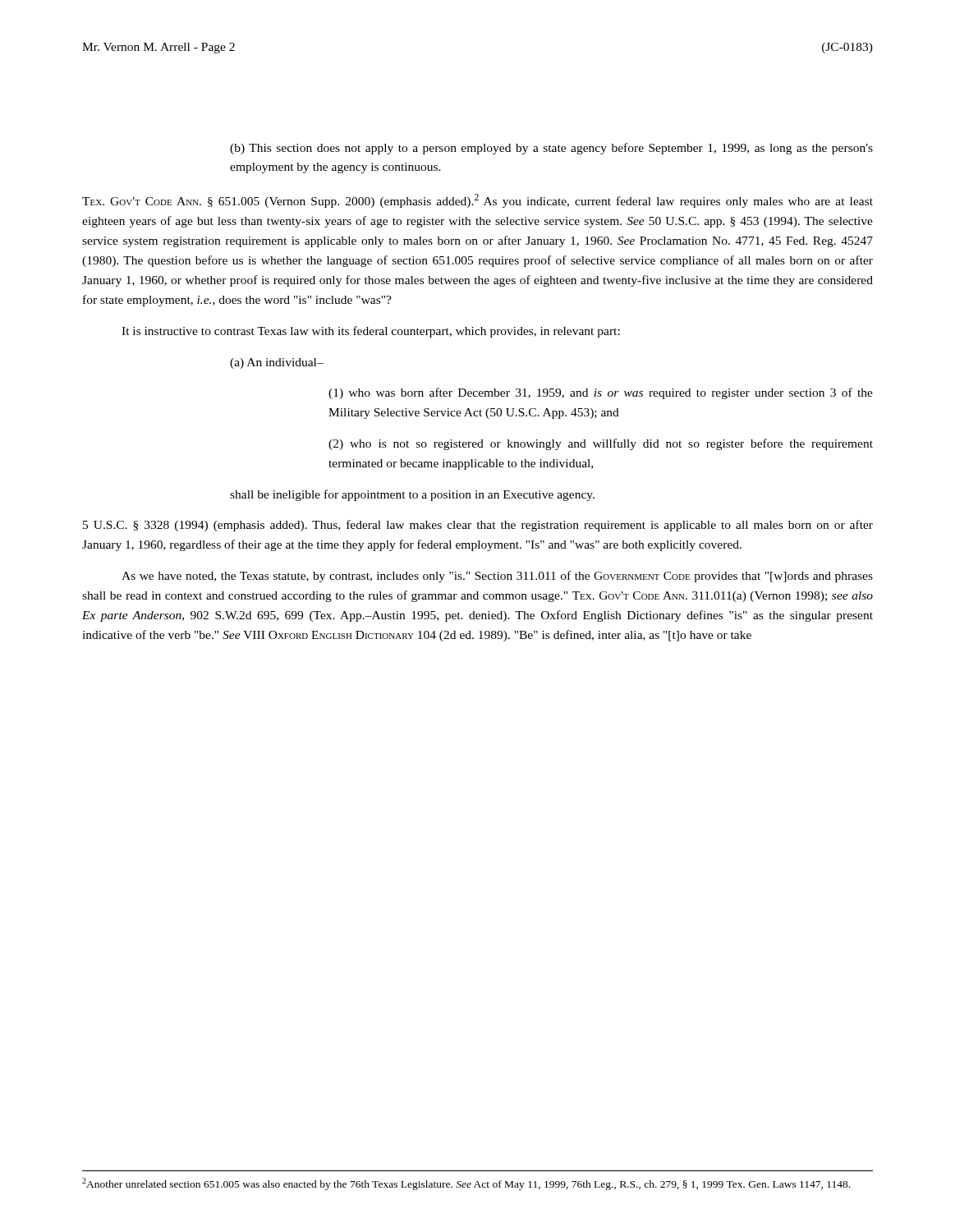
Task: Locate the text containing "(a) An individual–"
Action: coord(277,363)
